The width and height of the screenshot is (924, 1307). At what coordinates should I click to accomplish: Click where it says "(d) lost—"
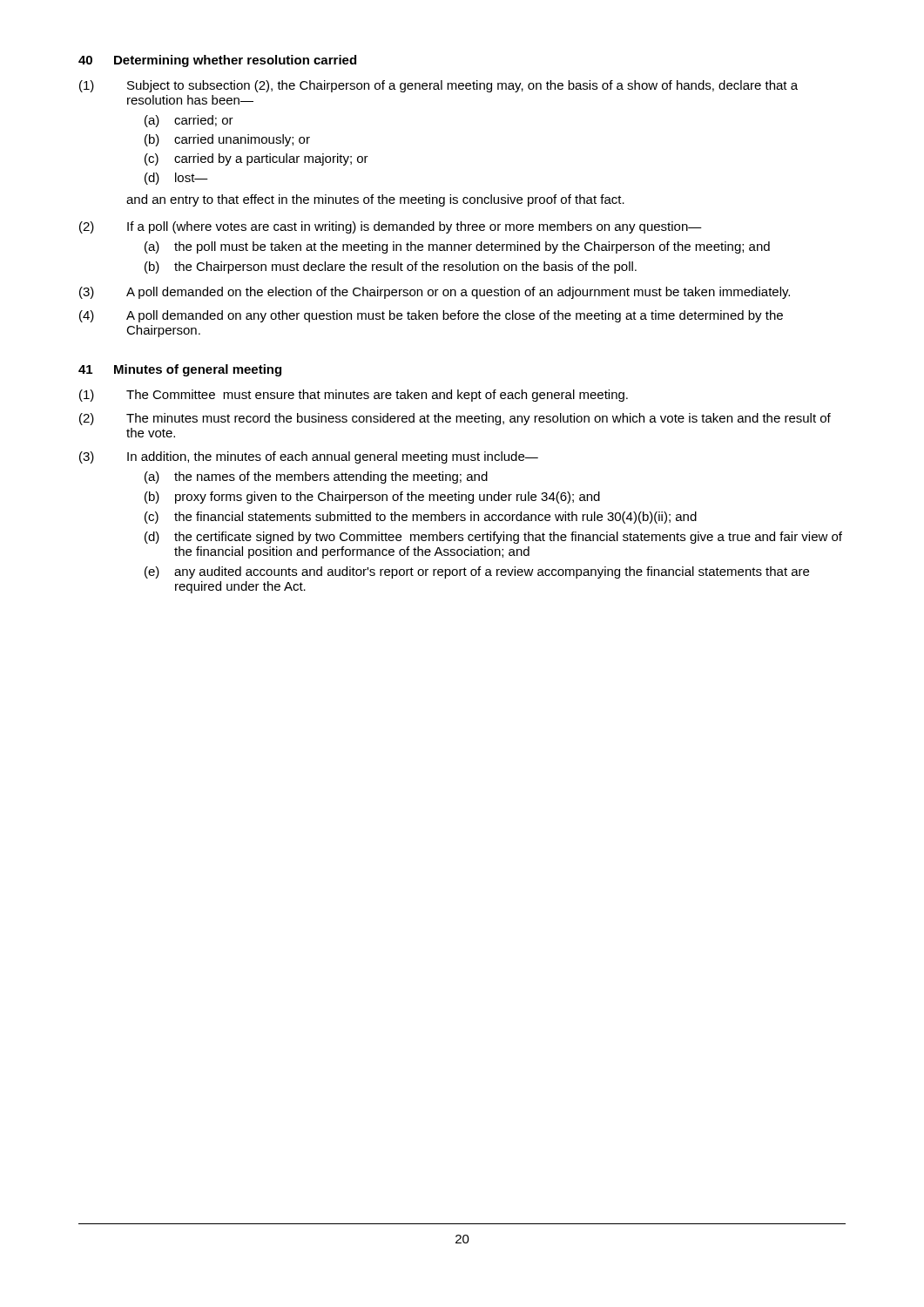click(x=176, y=179)
